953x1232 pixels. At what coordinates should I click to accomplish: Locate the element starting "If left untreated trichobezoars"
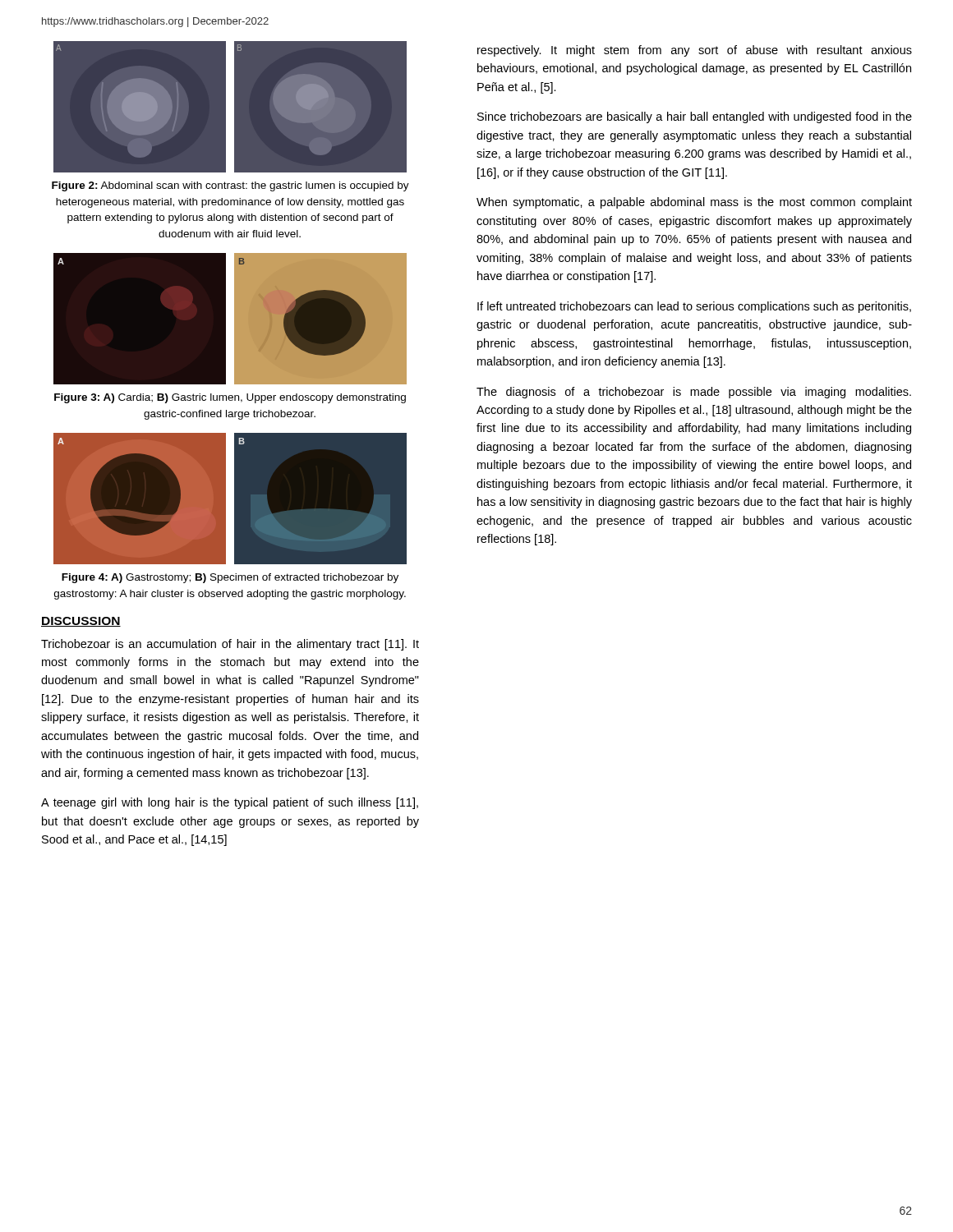point(694,334)
